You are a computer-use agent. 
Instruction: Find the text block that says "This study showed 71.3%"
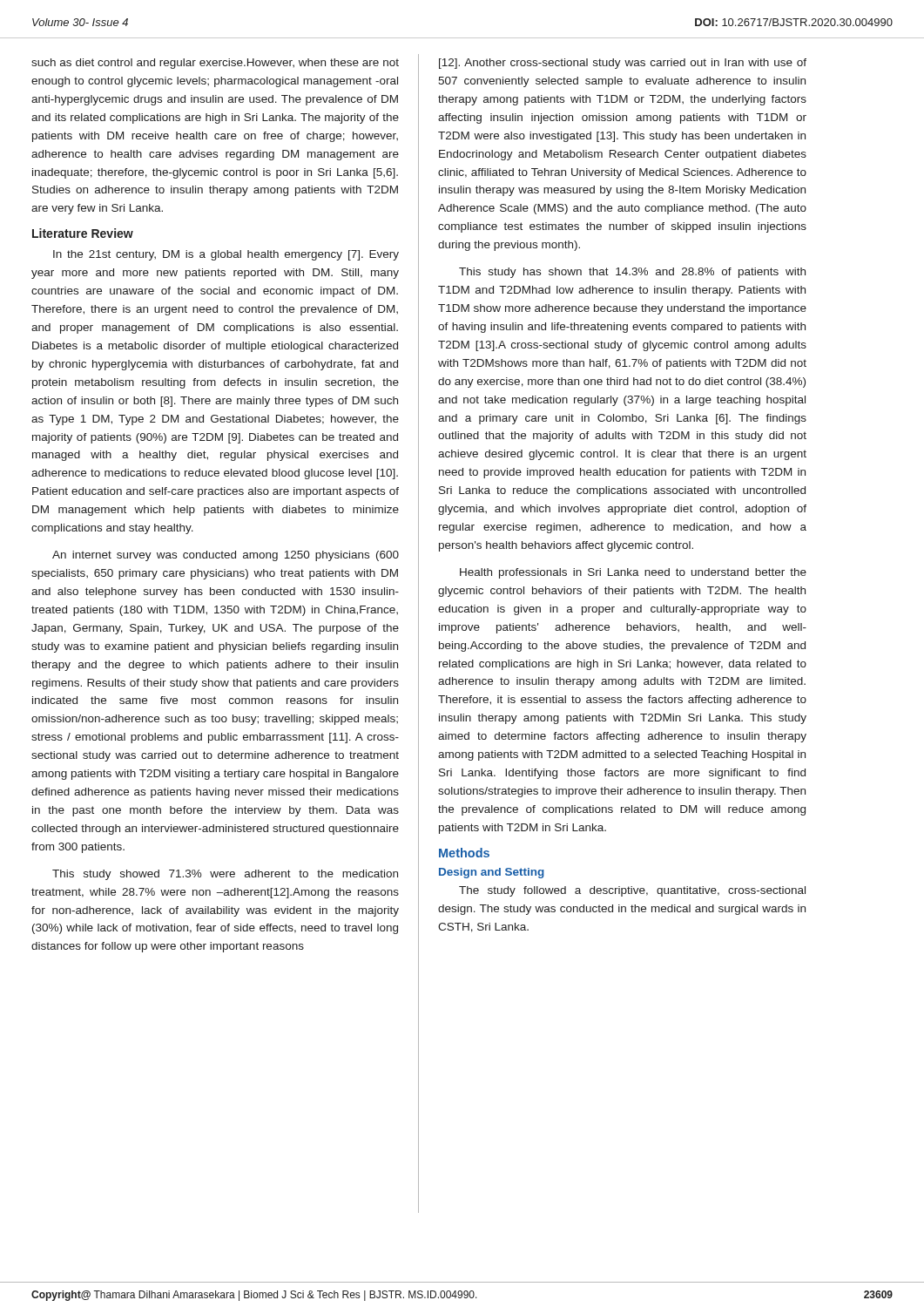tap(215, 911)
